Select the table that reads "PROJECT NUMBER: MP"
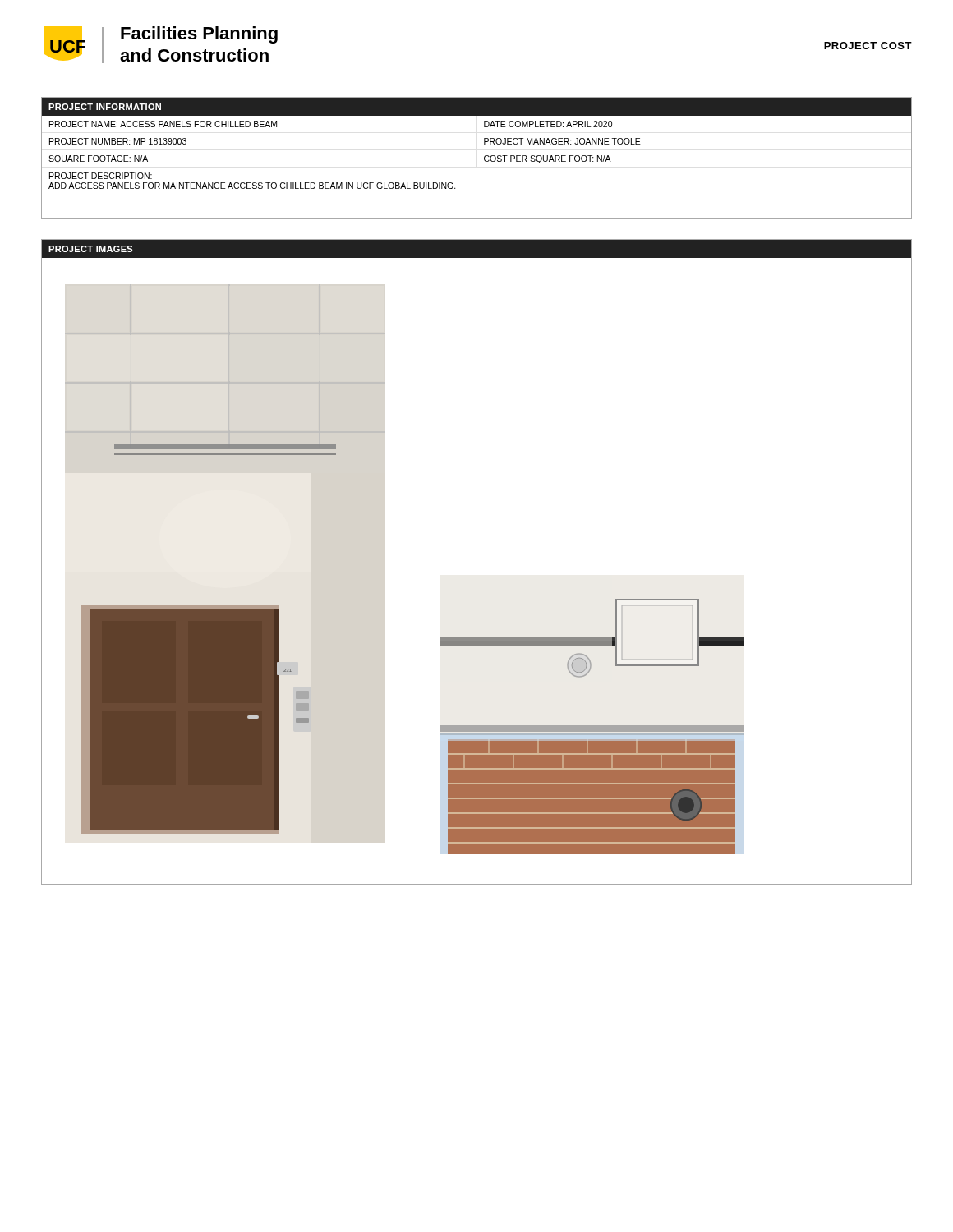953x1232 pixels. [476, 158]
